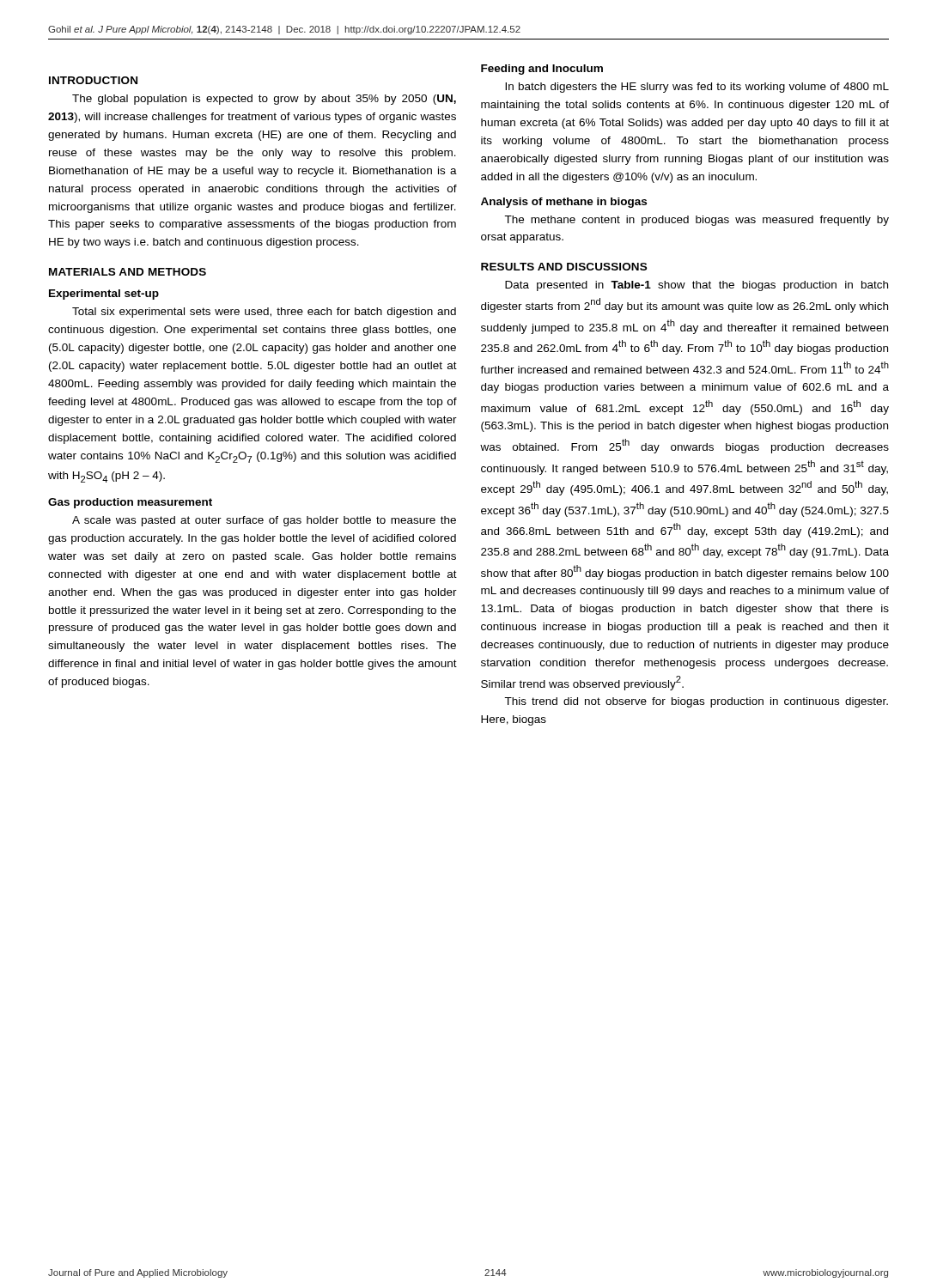Point to the block starting "Total six experimental sets were used, three"
The width and height of the screenshot is (937, 1288).
click(252, 395)
